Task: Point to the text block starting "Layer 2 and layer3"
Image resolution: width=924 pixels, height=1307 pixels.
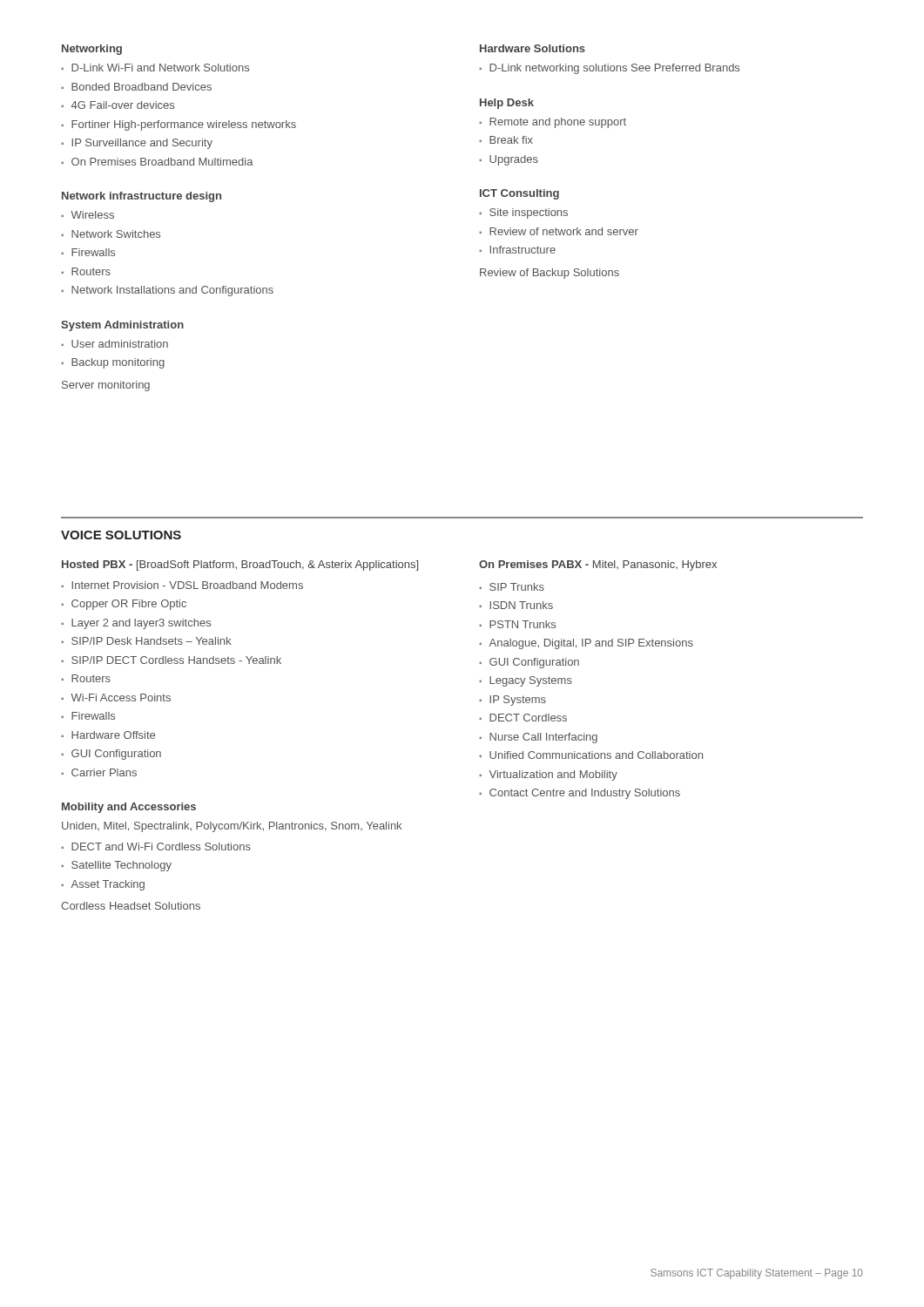Action: point(141,622)
